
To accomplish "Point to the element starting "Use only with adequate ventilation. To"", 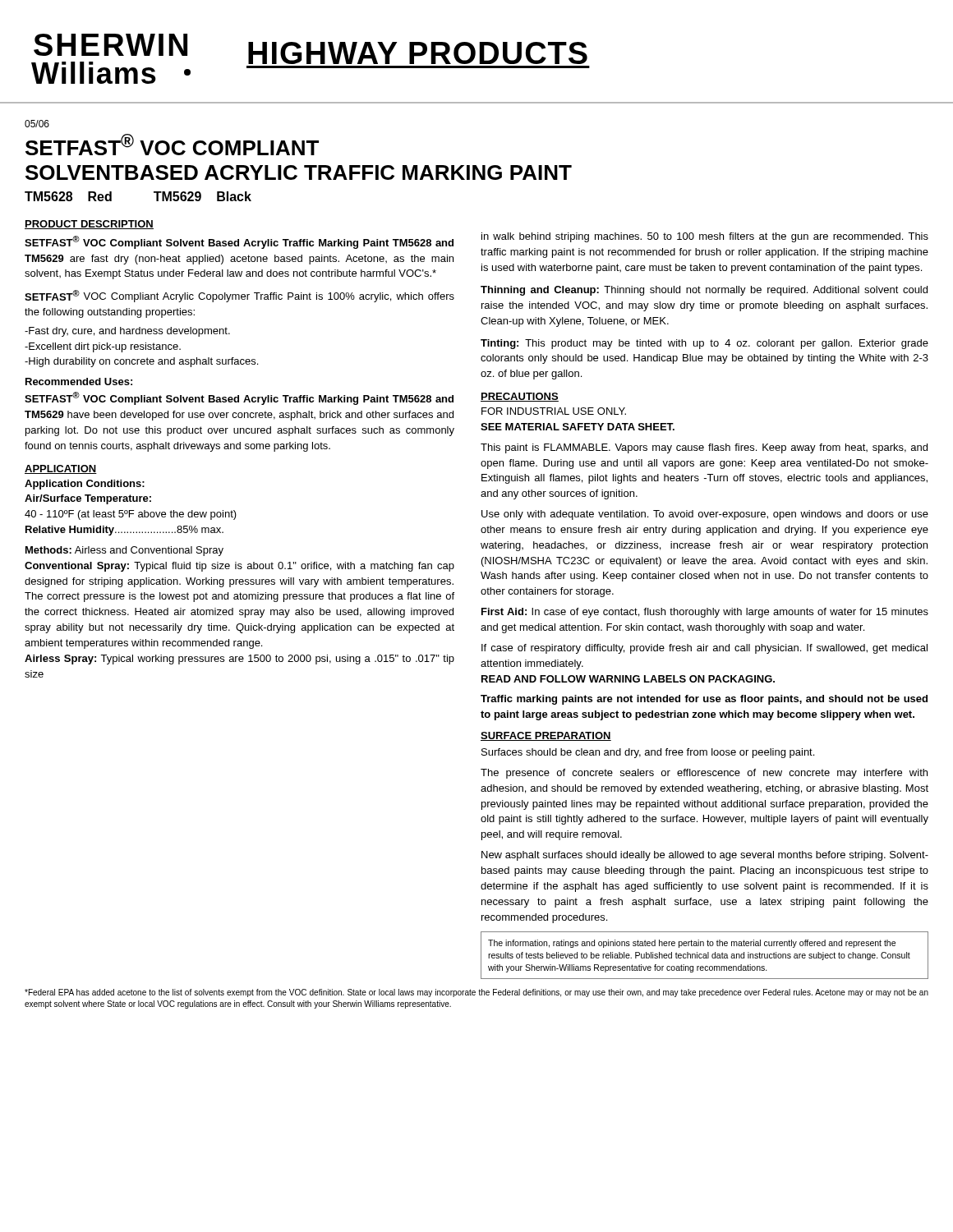I will pyautogui.click(x=704, y=553).
